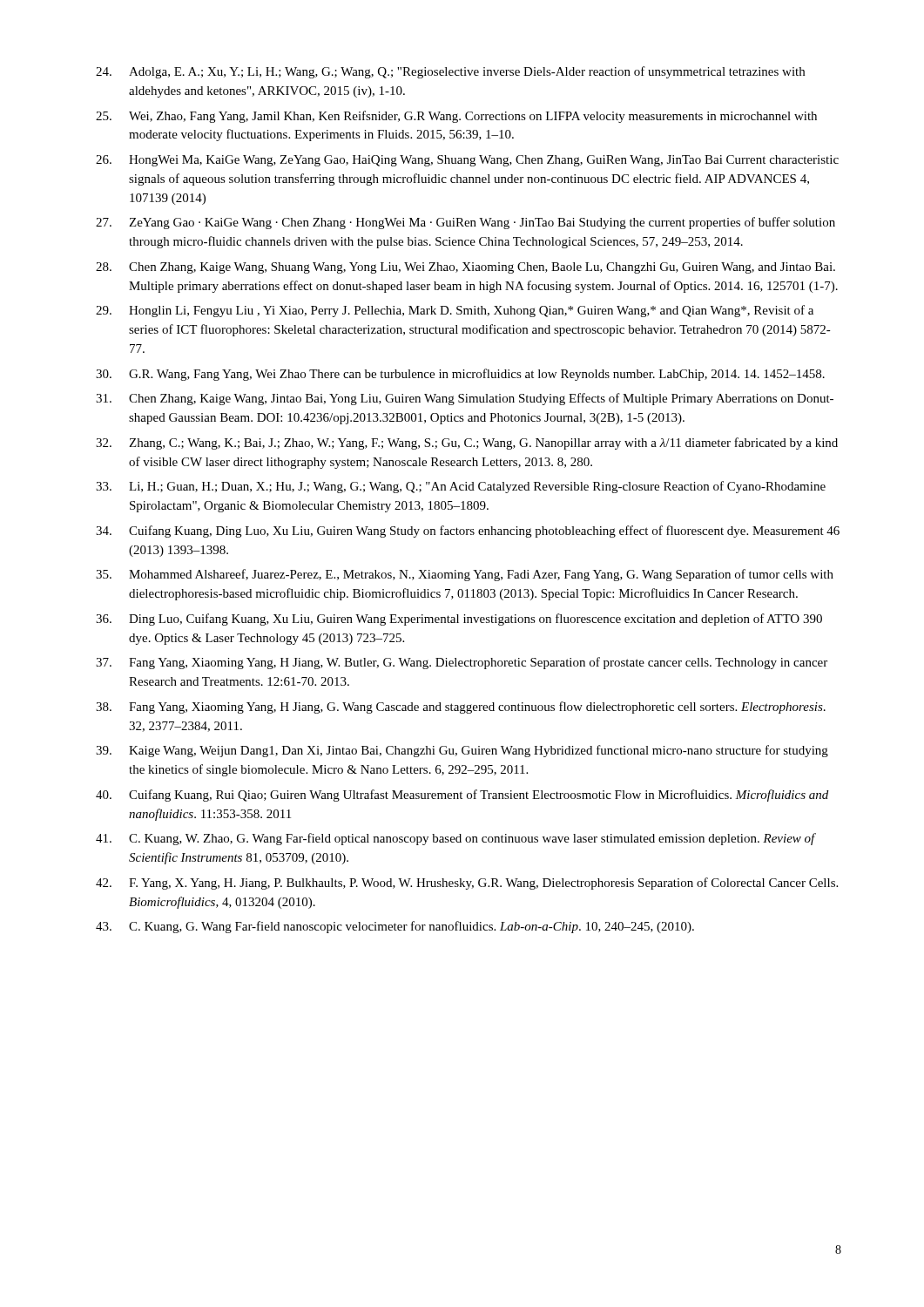Locate the text starting "28. Chen Zhang, Kaige Wang, Shuang Wang, Yong"
924x1307 pixels.
469,277
